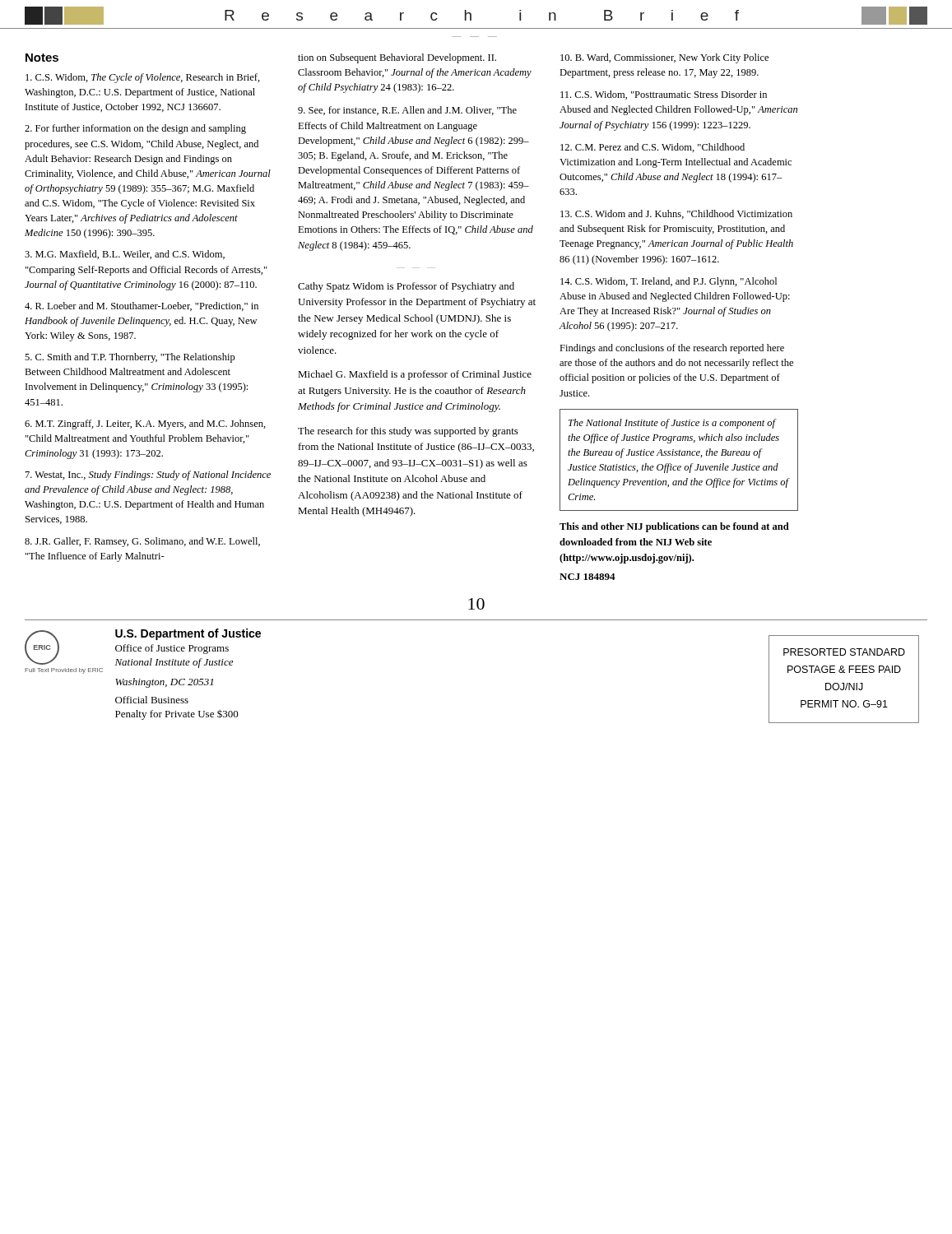Find the list item that says "10. B. Ward, Commissioner, New York City Police"
952x1234 pixels.
[664, 65]
